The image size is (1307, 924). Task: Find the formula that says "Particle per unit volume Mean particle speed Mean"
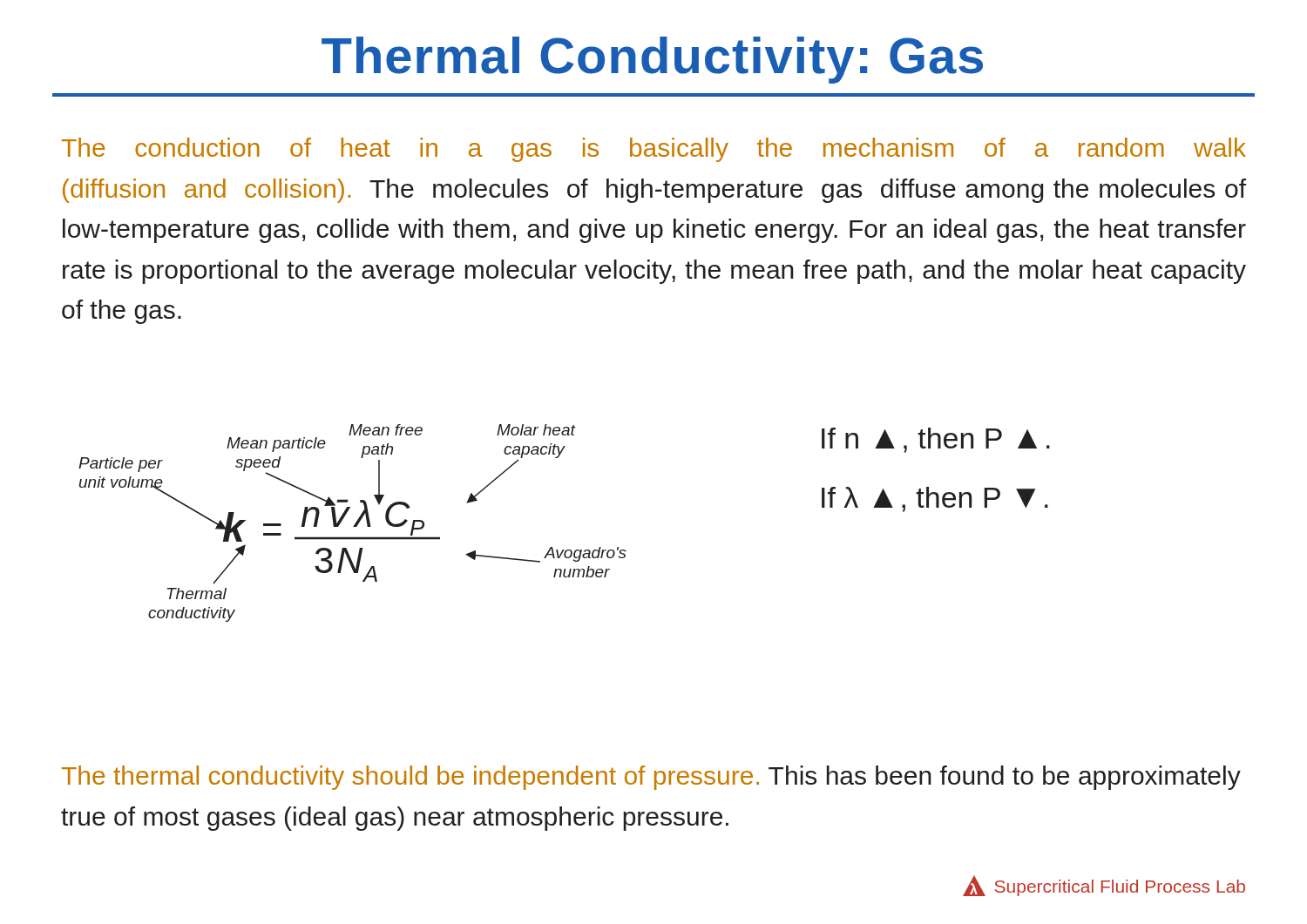point(414,509)
